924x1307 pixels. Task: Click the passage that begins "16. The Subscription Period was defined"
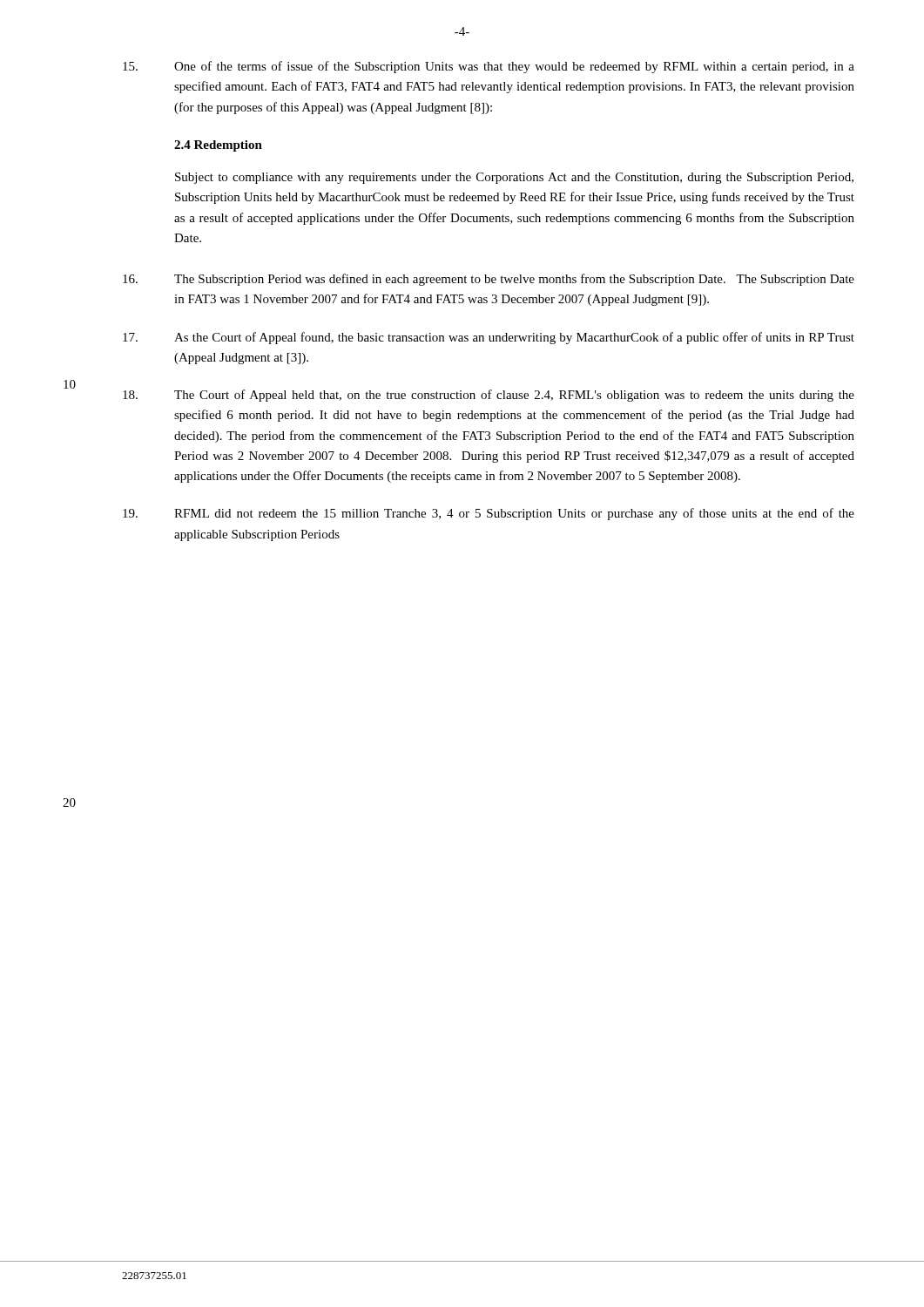(x=488, y=290)
